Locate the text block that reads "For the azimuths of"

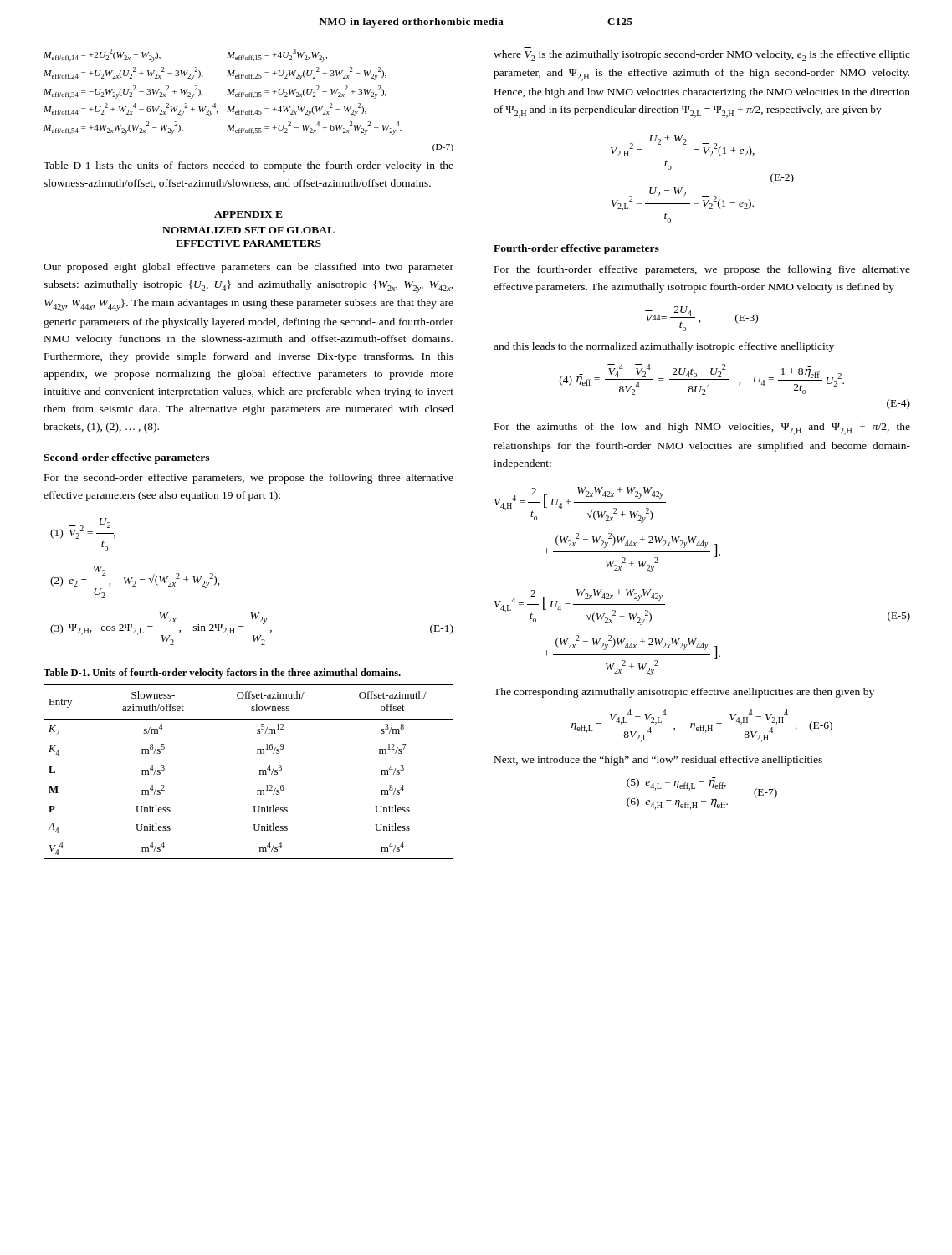(702, 445)
